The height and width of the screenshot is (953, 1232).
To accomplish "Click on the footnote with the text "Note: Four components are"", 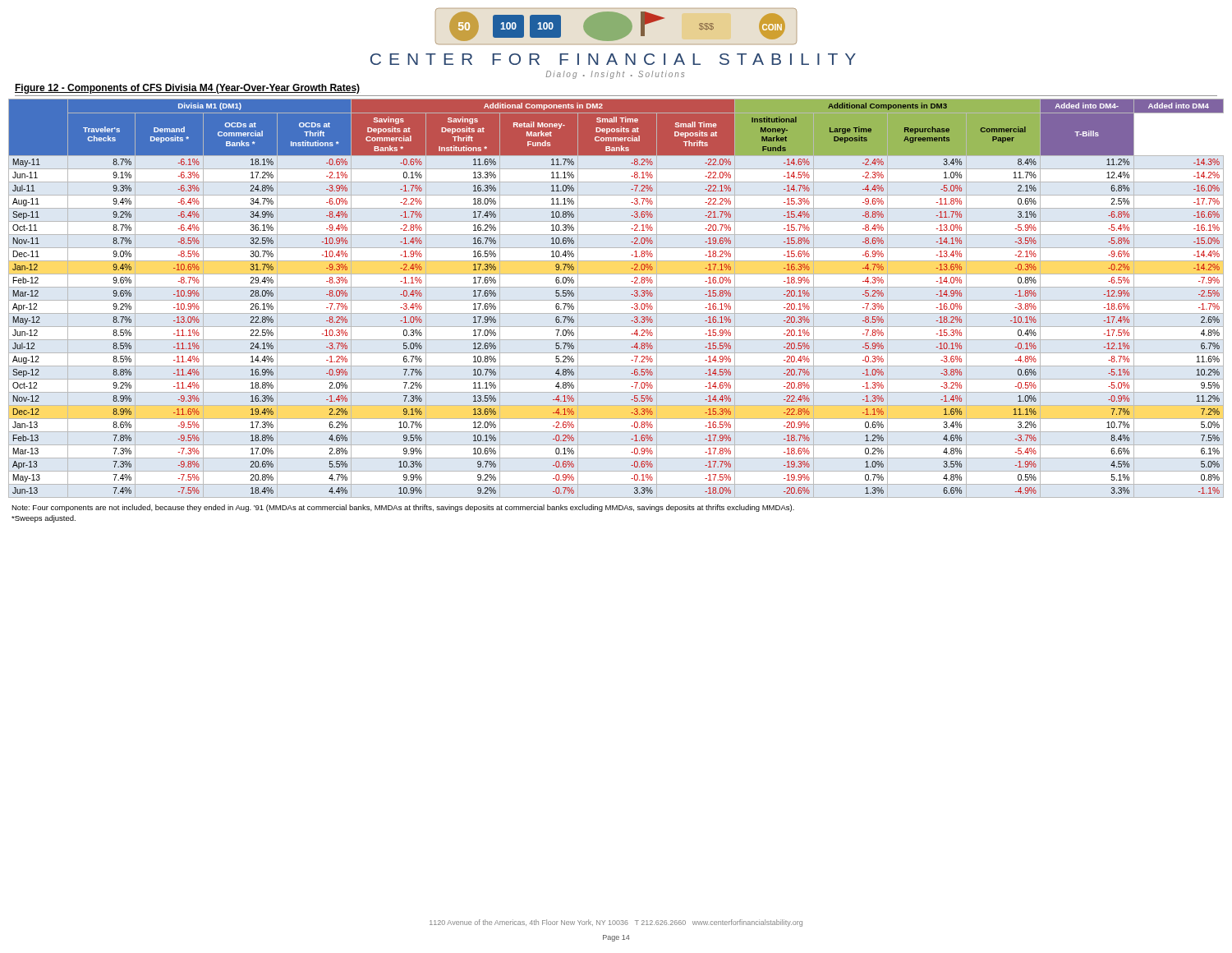I will tap(403, 507).
